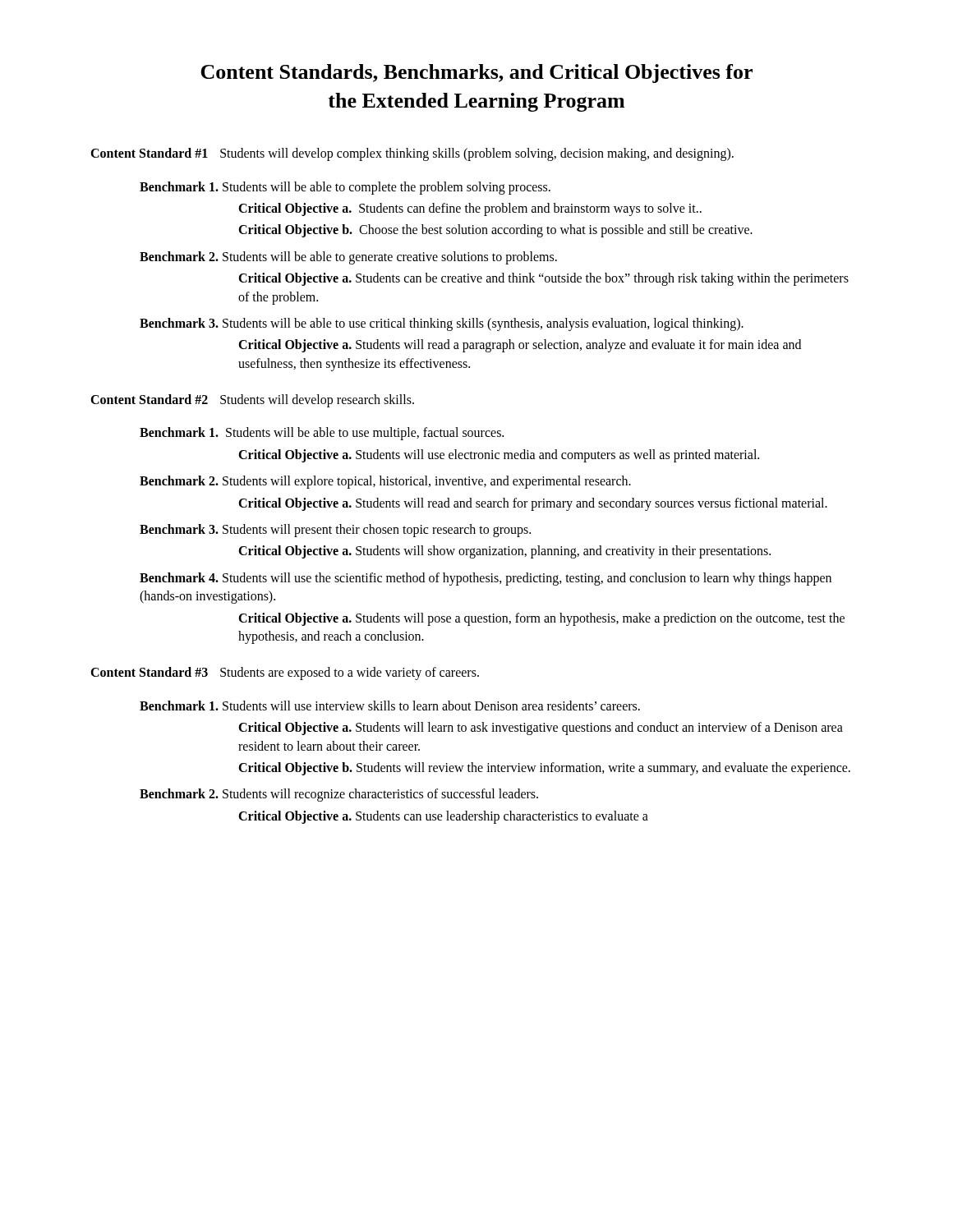Image resolution: width=953 pixels, height=1232 pixels.
Task: Locate the text block with the text "Content Standard #2"
Action: coord(252,401)
